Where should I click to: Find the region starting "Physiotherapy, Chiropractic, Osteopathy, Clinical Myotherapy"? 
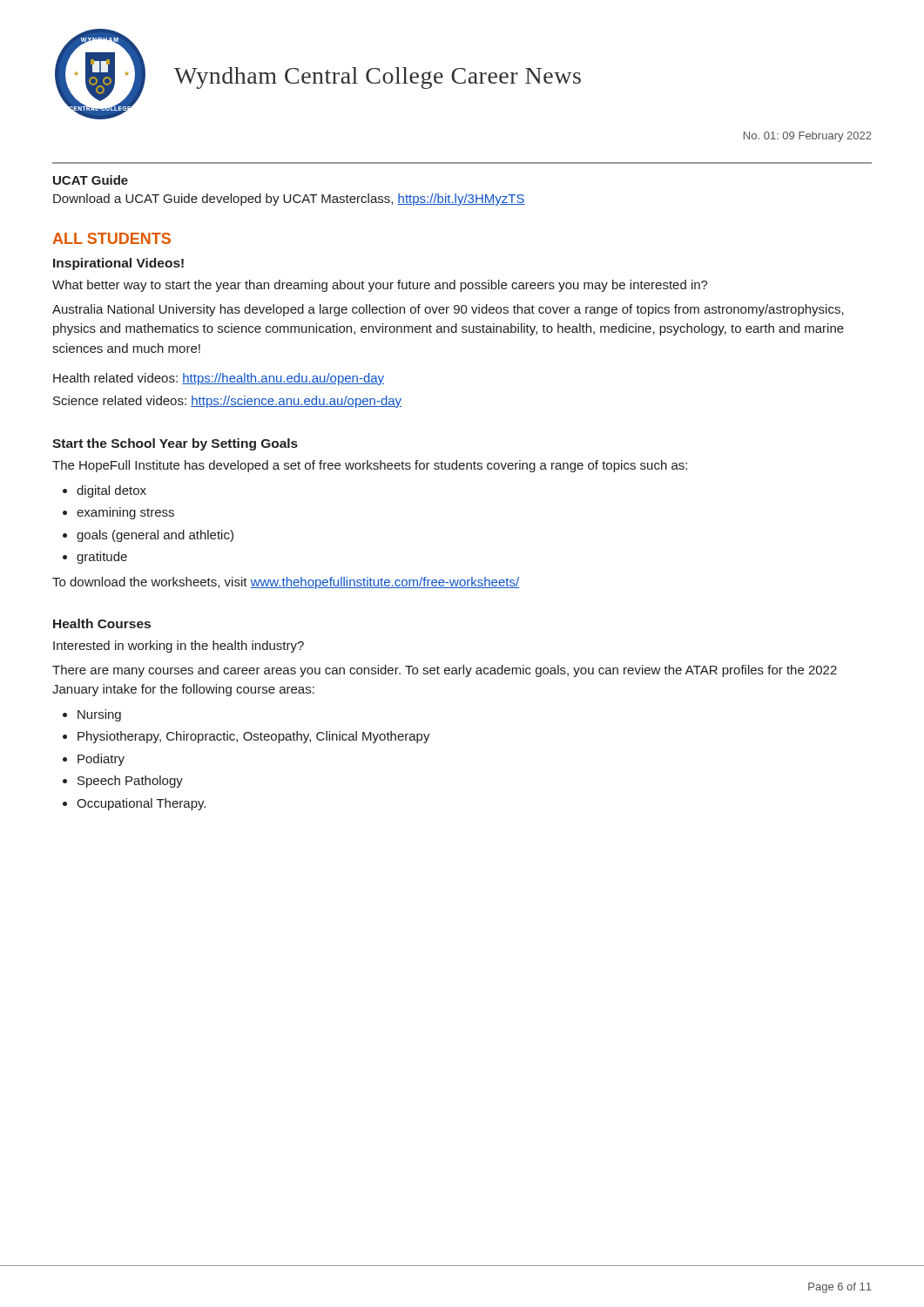coord(253,736)
